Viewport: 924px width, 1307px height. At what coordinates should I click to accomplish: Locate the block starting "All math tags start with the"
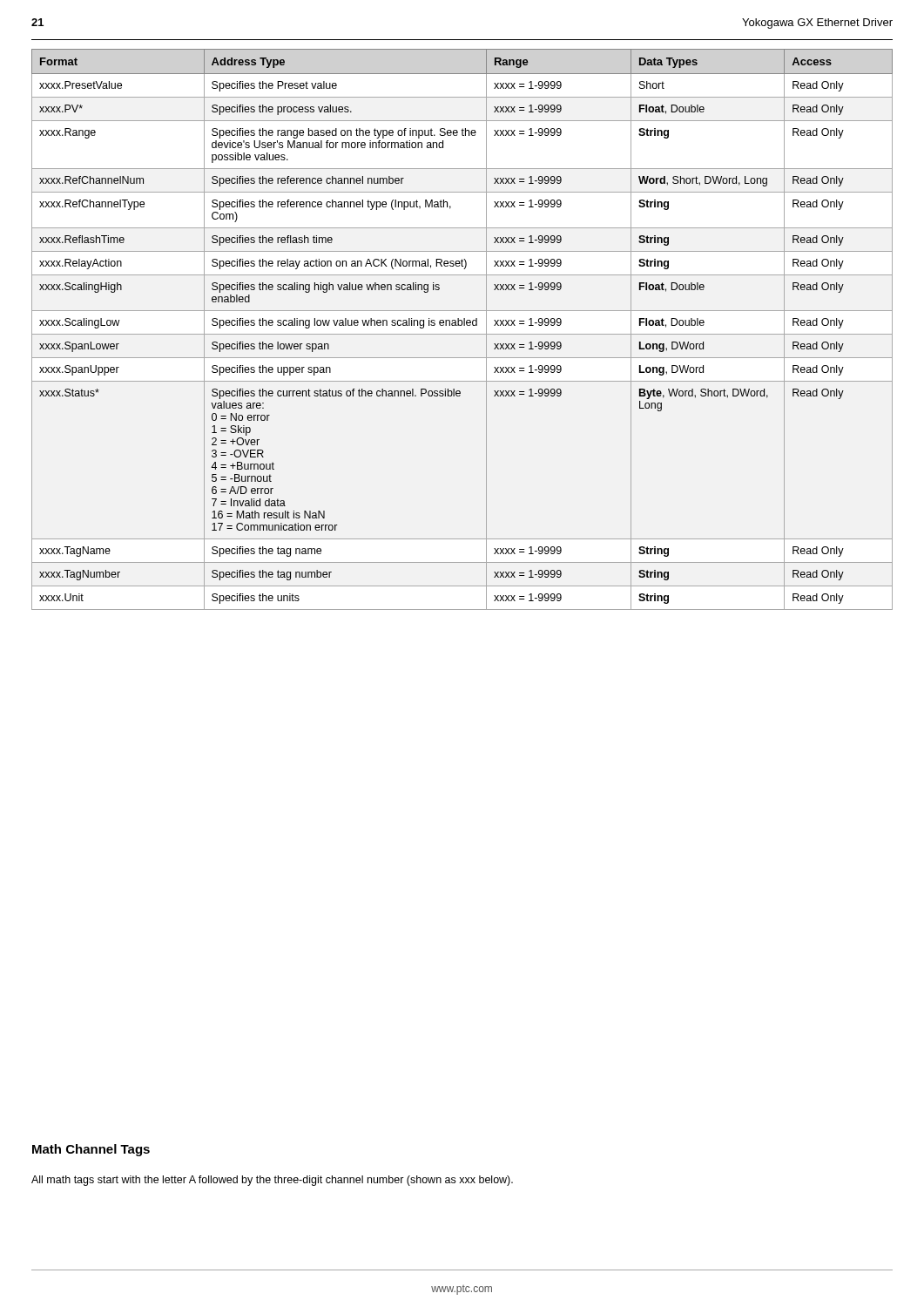point(272,1180)
